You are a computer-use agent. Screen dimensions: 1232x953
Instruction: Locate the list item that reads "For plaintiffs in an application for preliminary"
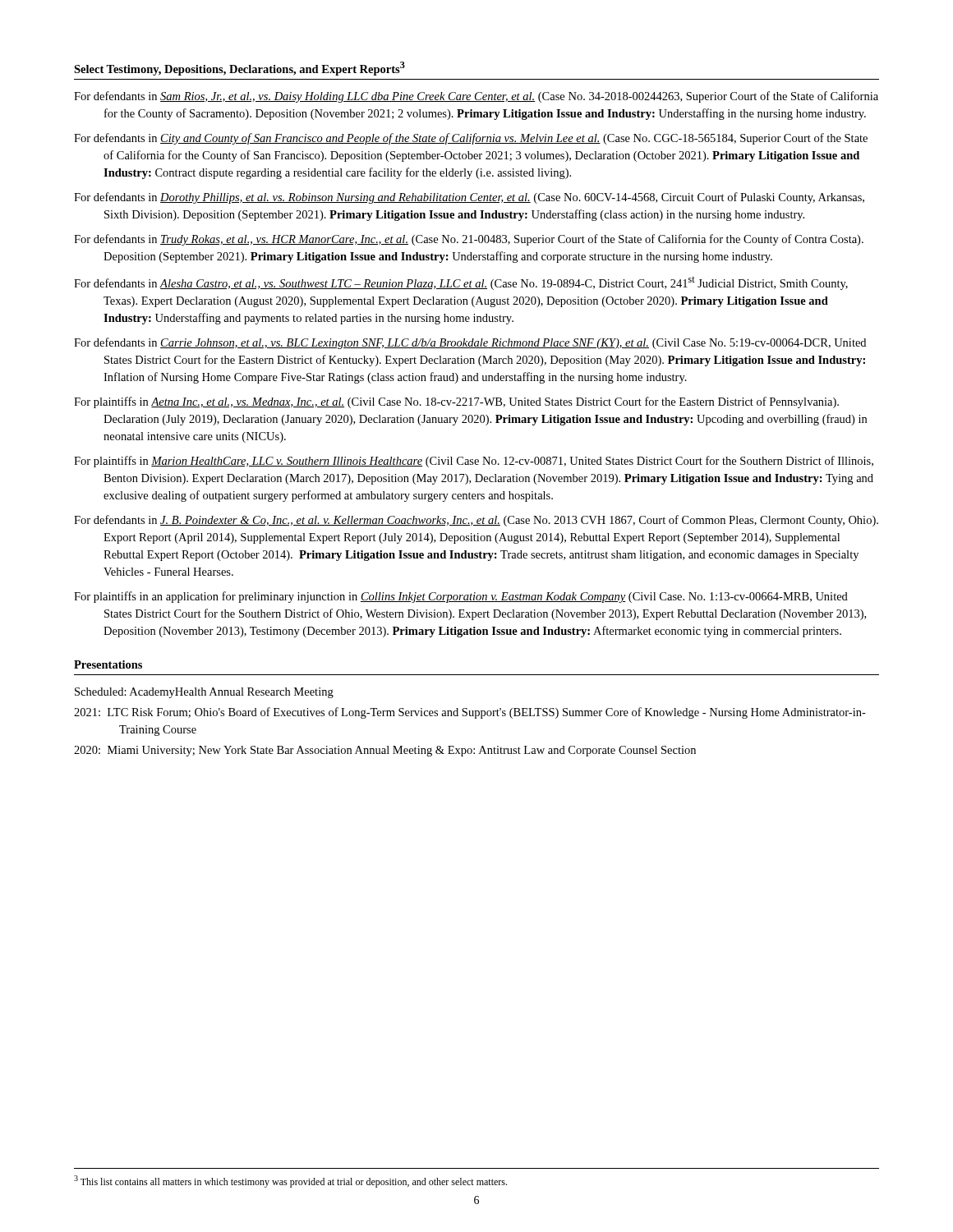(x=470, y=614)
